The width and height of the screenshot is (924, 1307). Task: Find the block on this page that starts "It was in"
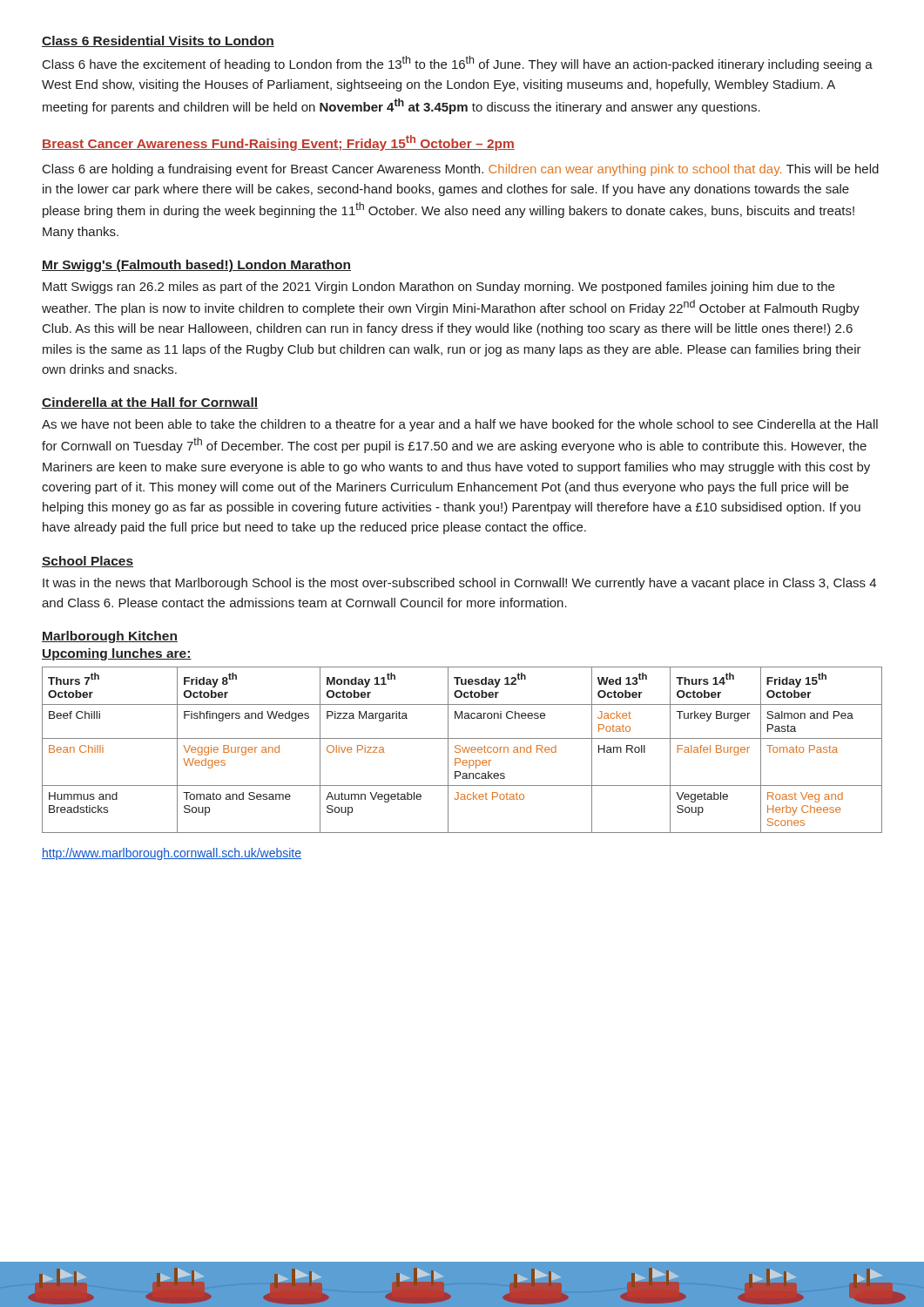[459, 592]
